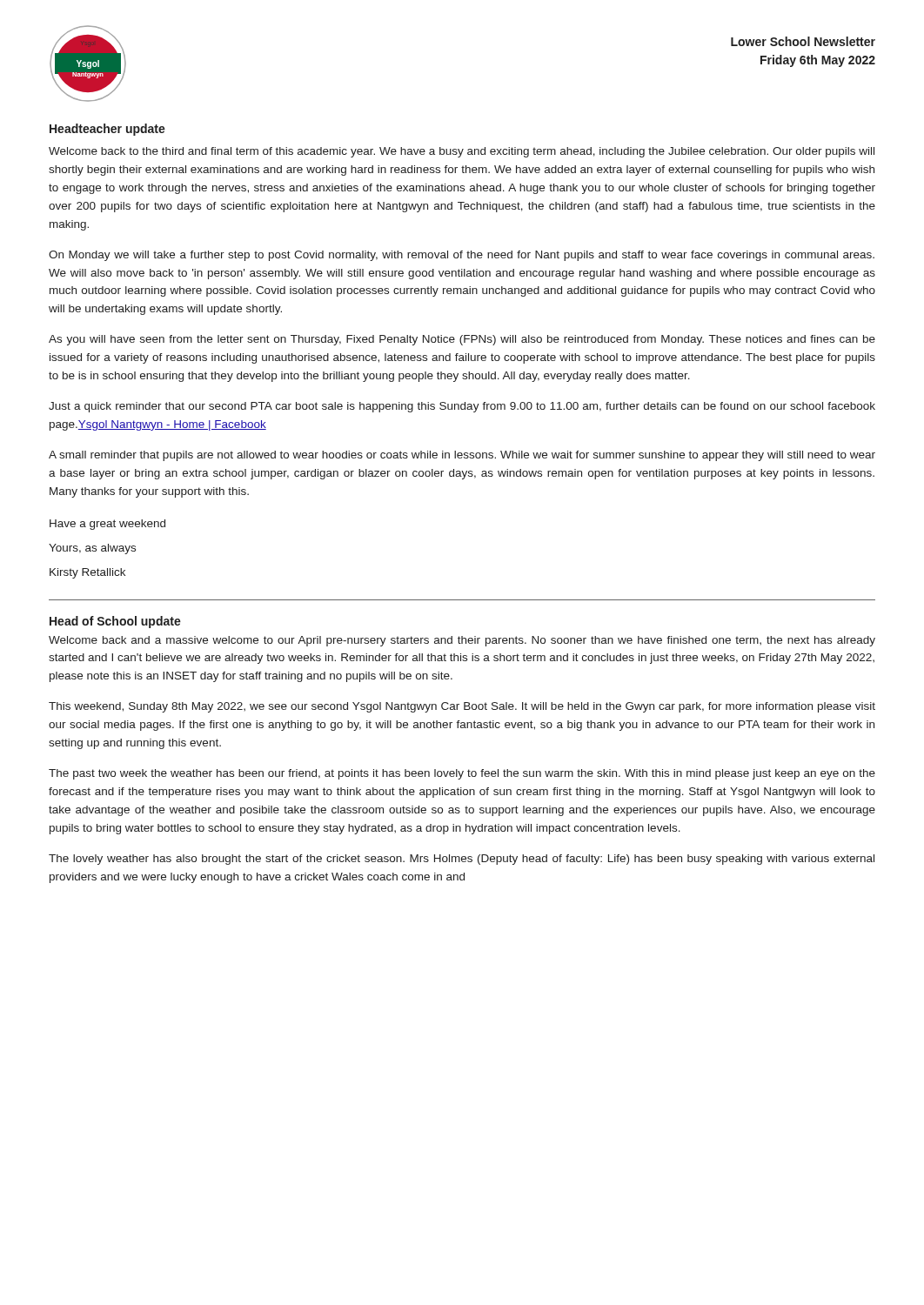Select the passage starting "As you will have seen from the"
The width and height of the screenshot is (924, 1305).
click(462, 357)
